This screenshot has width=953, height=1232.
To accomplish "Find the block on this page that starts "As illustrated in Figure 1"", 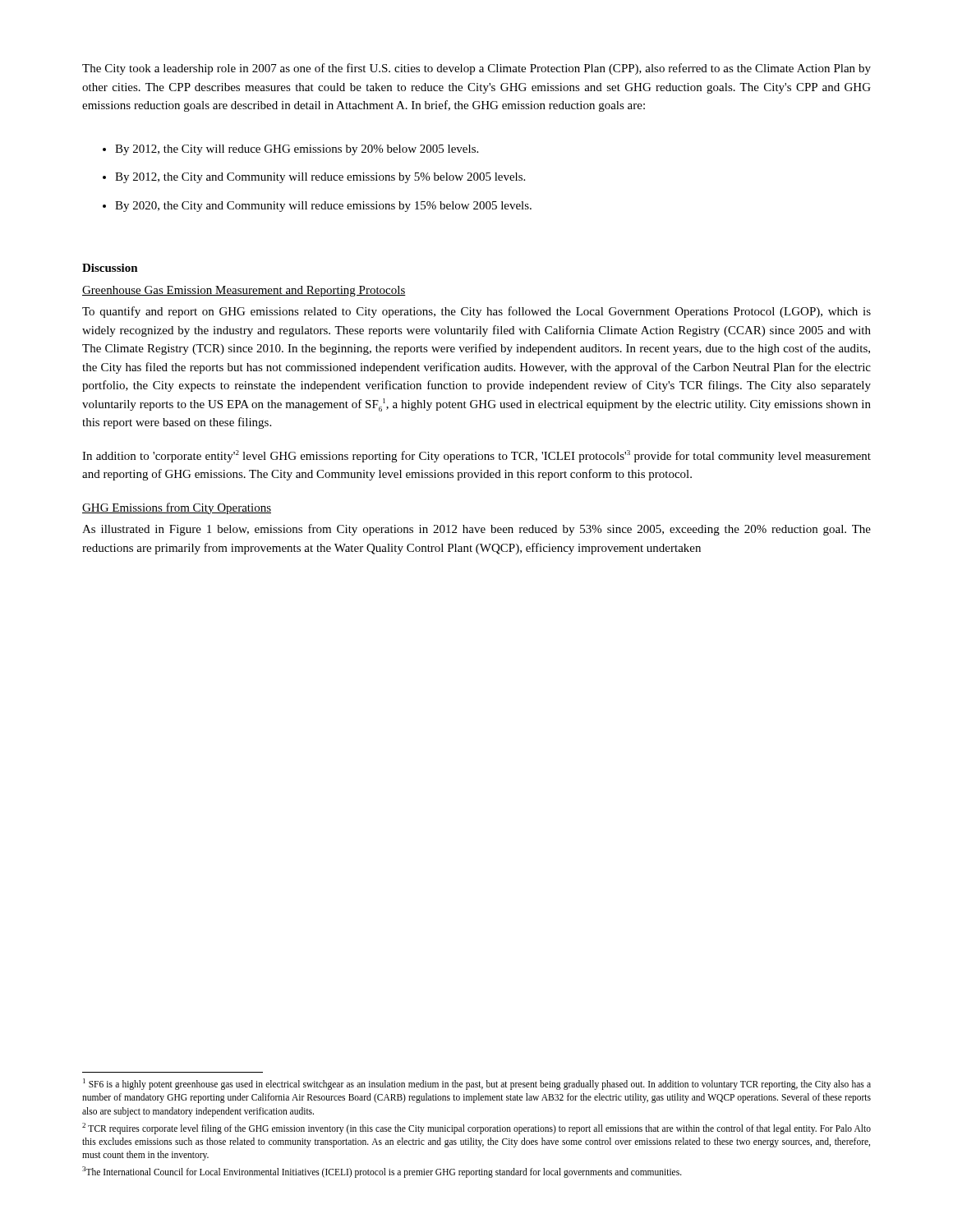I will pos(476,538).
